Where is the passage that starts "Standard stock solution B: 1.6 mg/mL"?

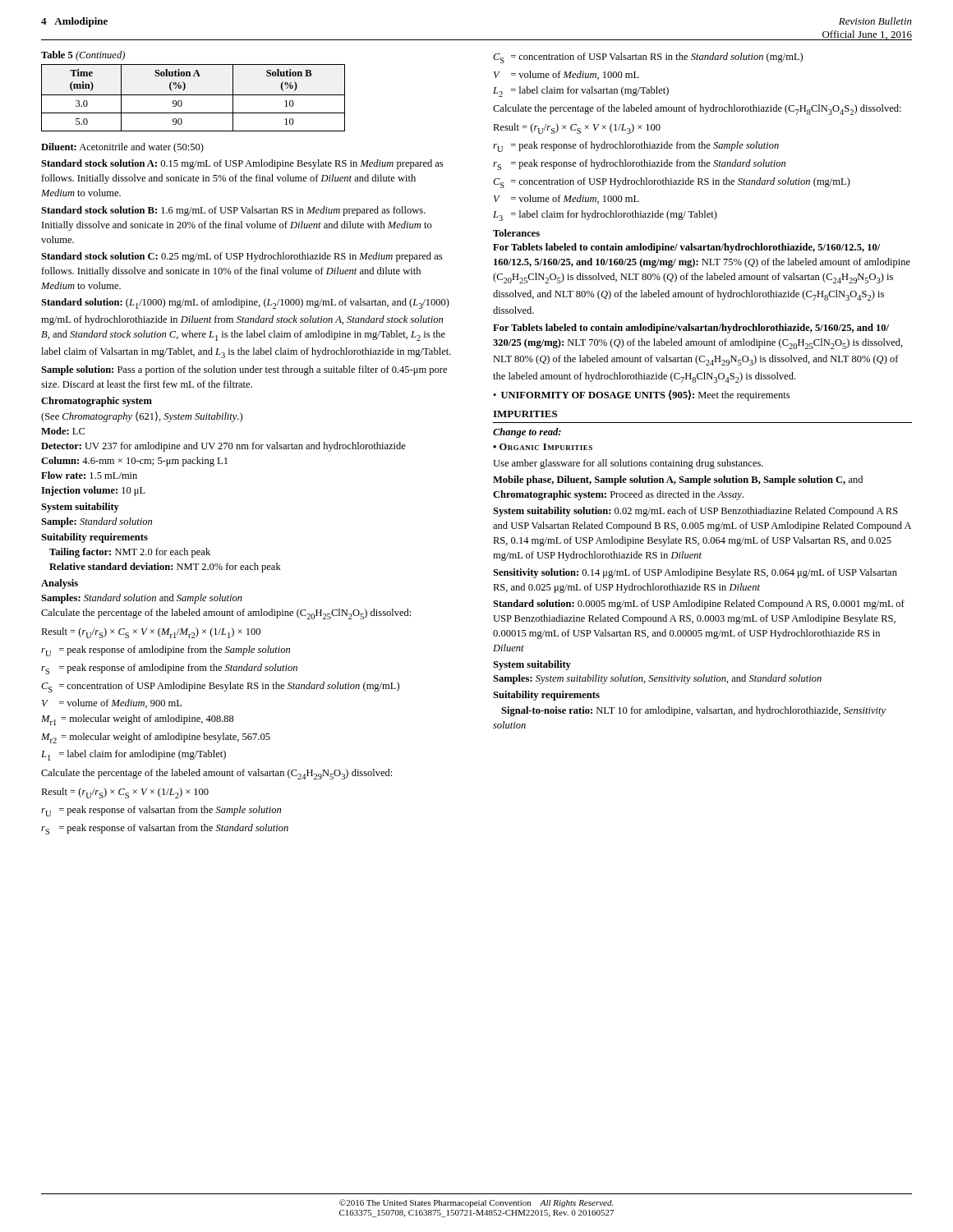click(x=236, y=225)
